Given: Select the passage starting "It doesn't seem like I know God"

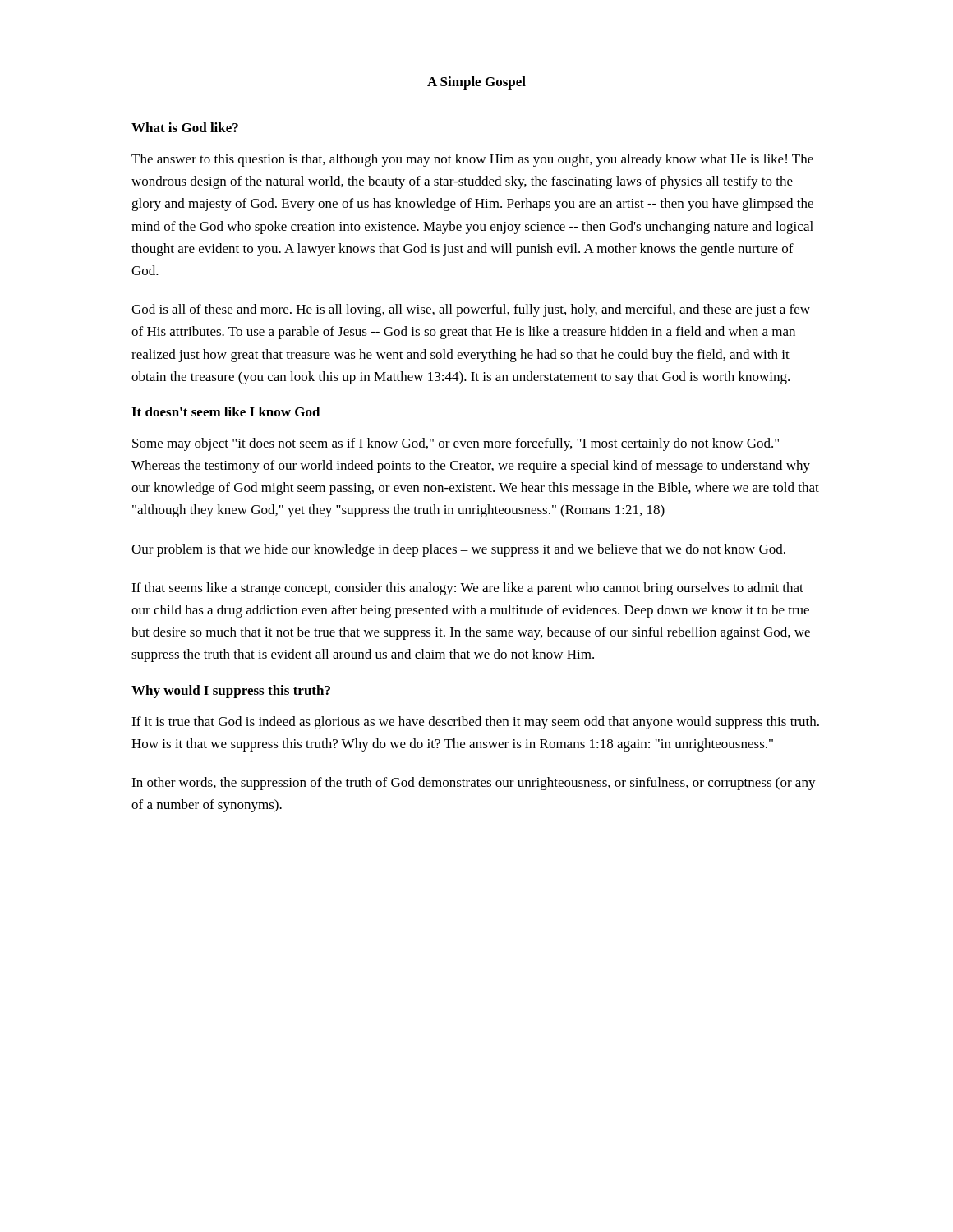Looking at the screenshot, I should 226,412.
